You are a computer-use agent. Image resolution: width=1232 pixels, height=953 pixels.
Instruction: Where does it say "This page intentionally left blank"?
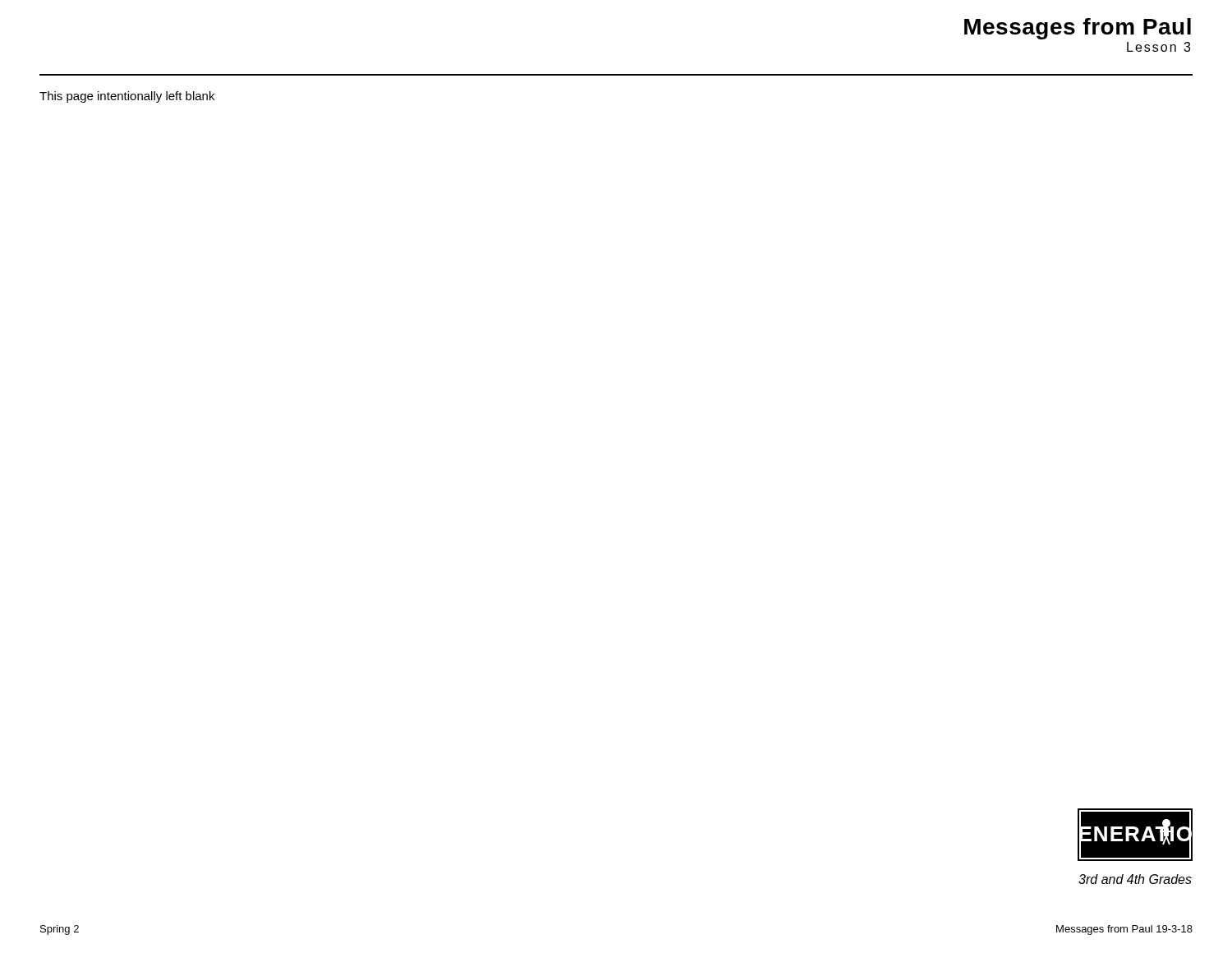click(127, 96)
